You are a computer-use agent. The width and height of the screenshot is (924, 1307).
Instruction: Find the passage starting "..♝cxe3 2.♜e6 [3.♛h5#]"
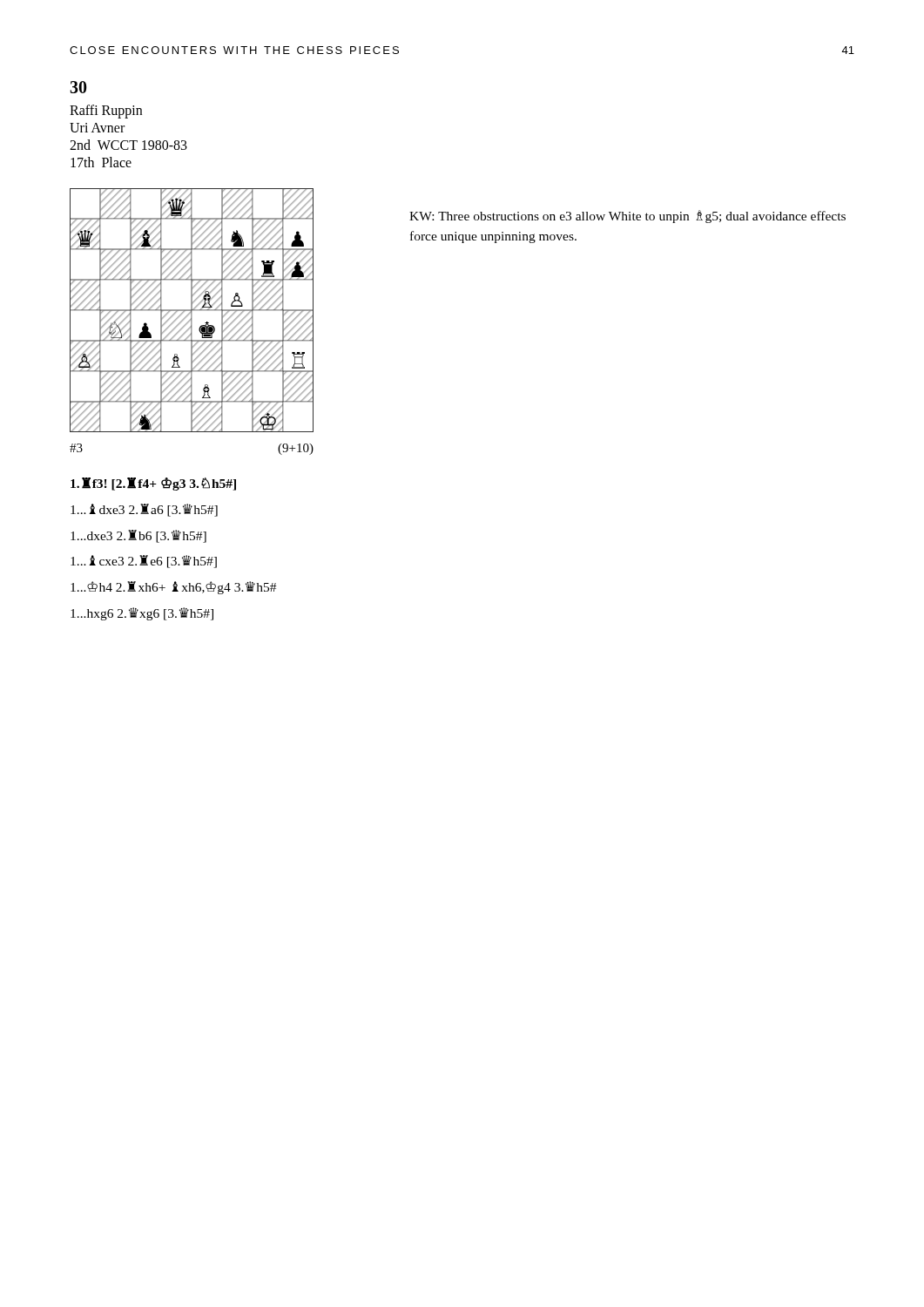click(x=144, y=561)
